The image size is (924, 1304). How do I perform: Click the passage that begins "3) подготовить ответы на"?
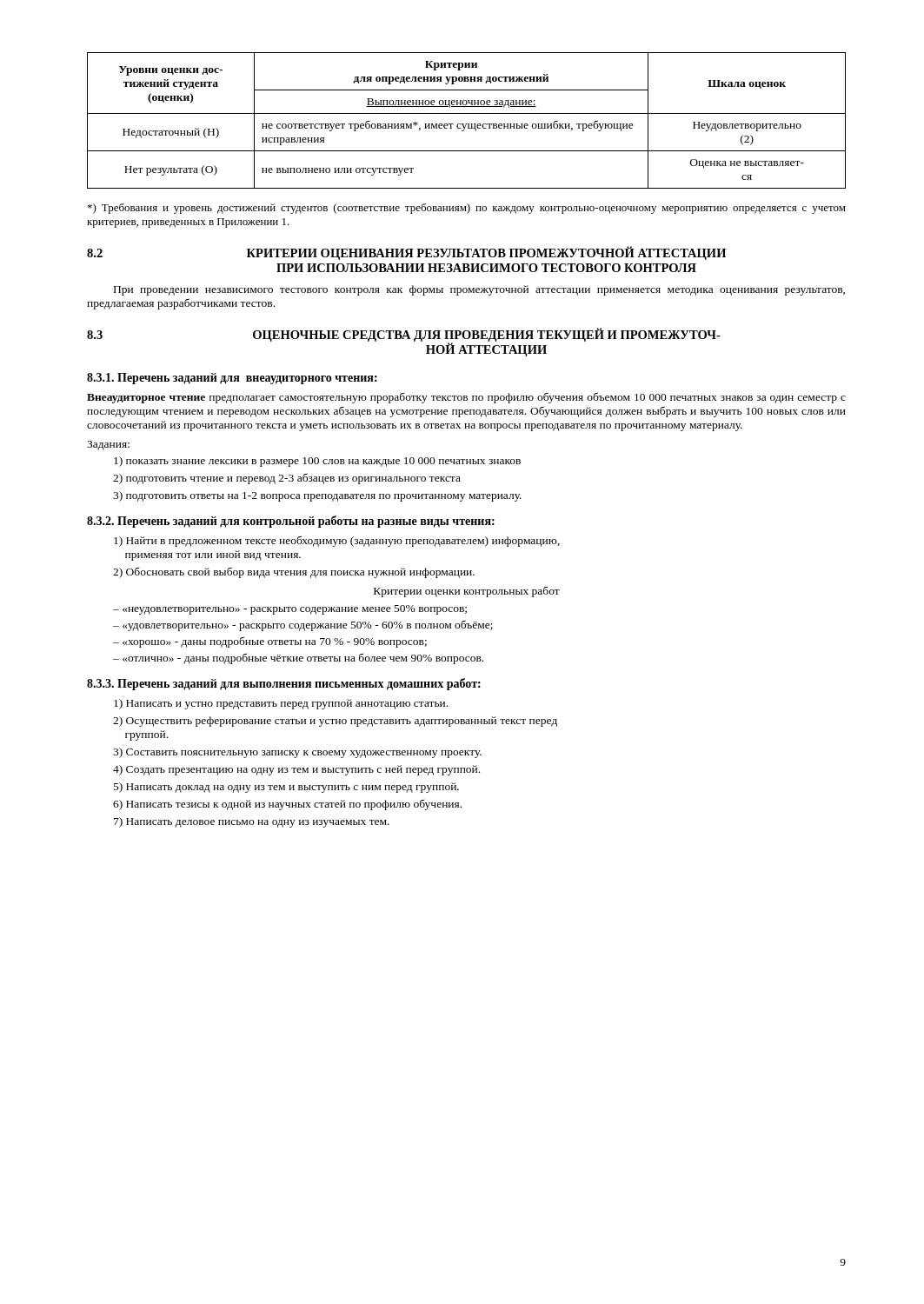point(317,495)
